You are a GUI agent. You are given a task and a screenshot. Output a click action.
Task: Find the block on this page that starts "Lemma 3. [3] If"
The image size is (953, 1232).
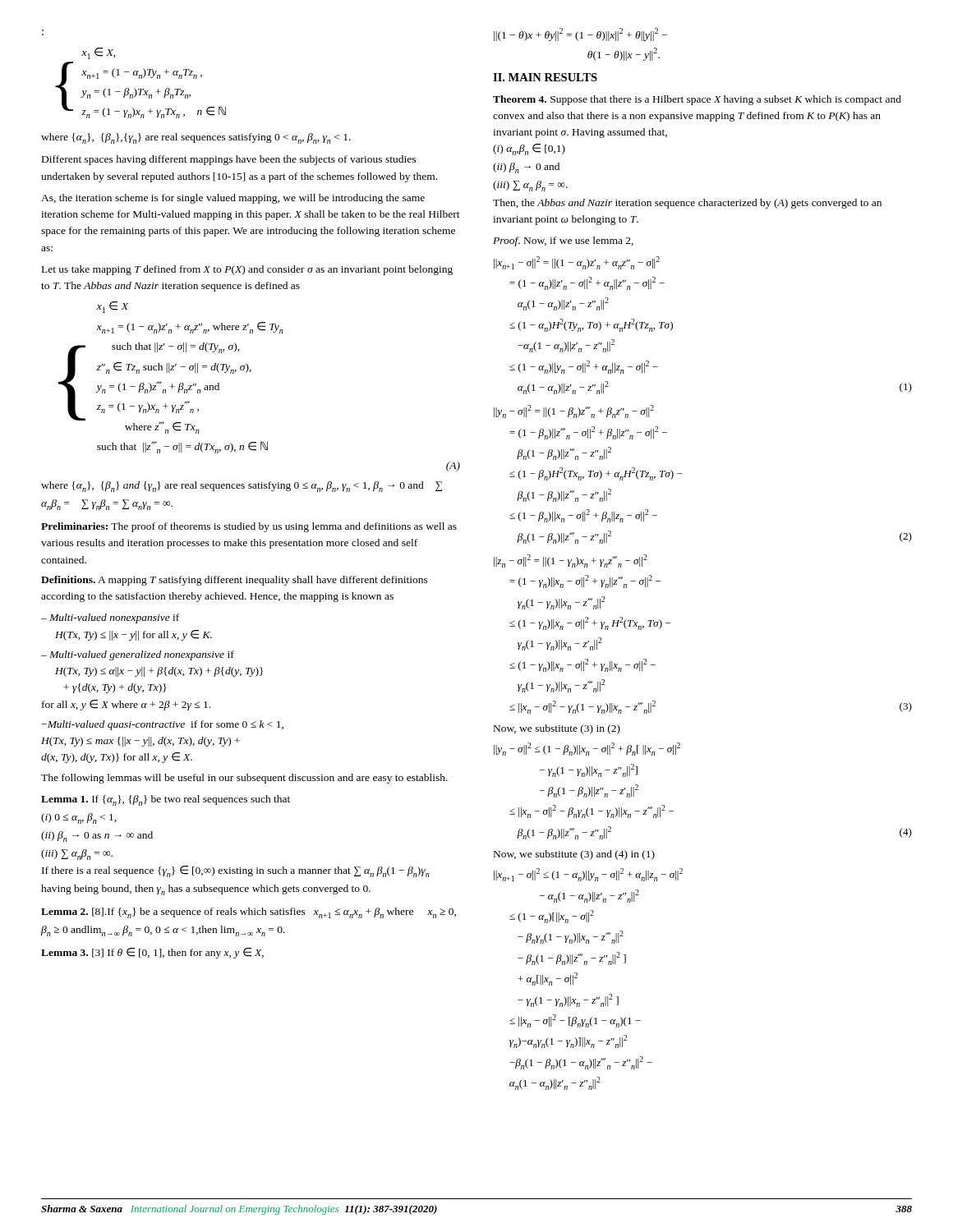click(153, 952)
